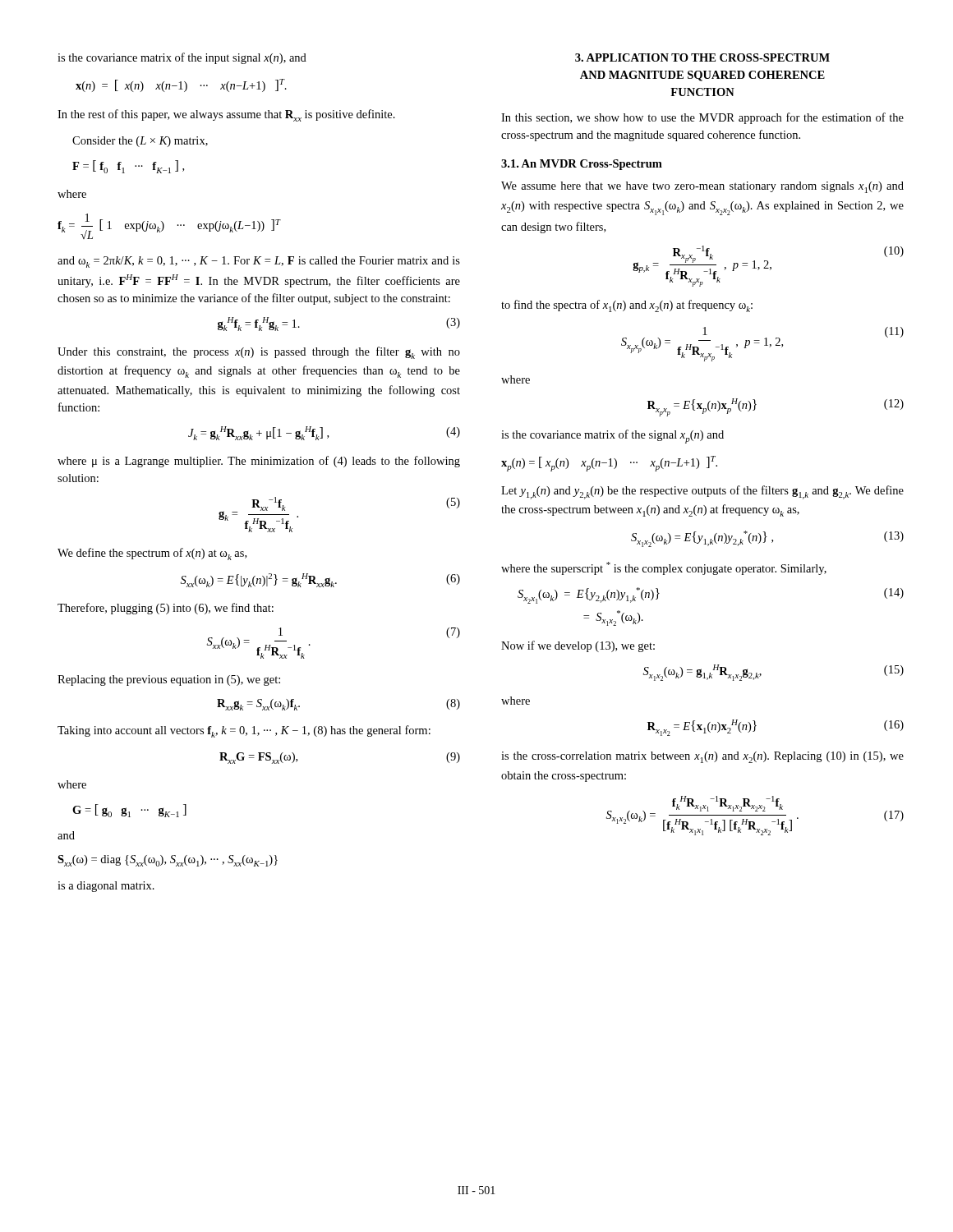Click on the formula that reads "G = [ g0 g1 ··· gK−1 ]"
Screen dimensions: 1232x953
pos(130,810)
